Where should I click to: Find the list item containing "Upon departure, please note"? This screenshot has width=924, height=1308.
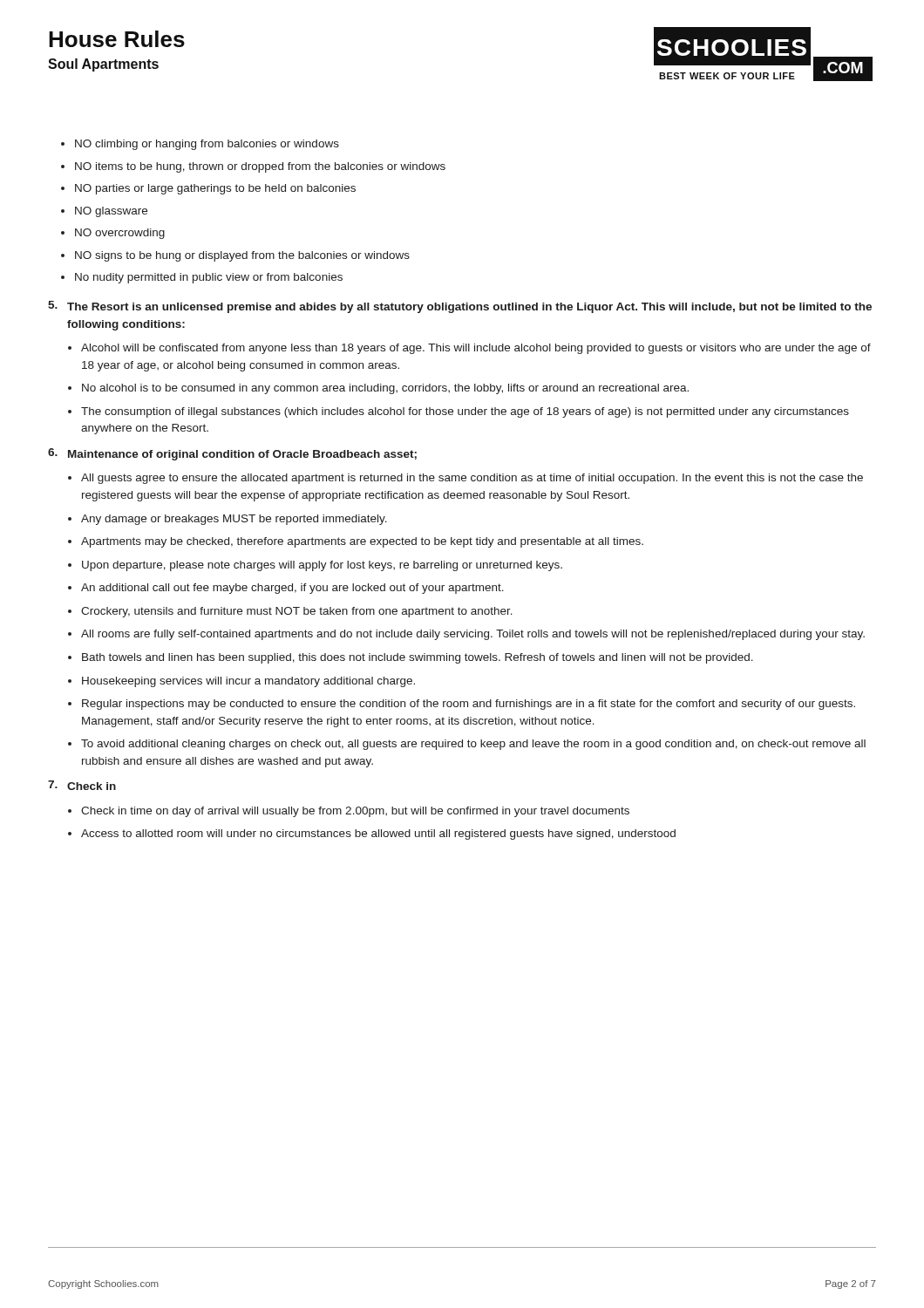tap(322, 564)
